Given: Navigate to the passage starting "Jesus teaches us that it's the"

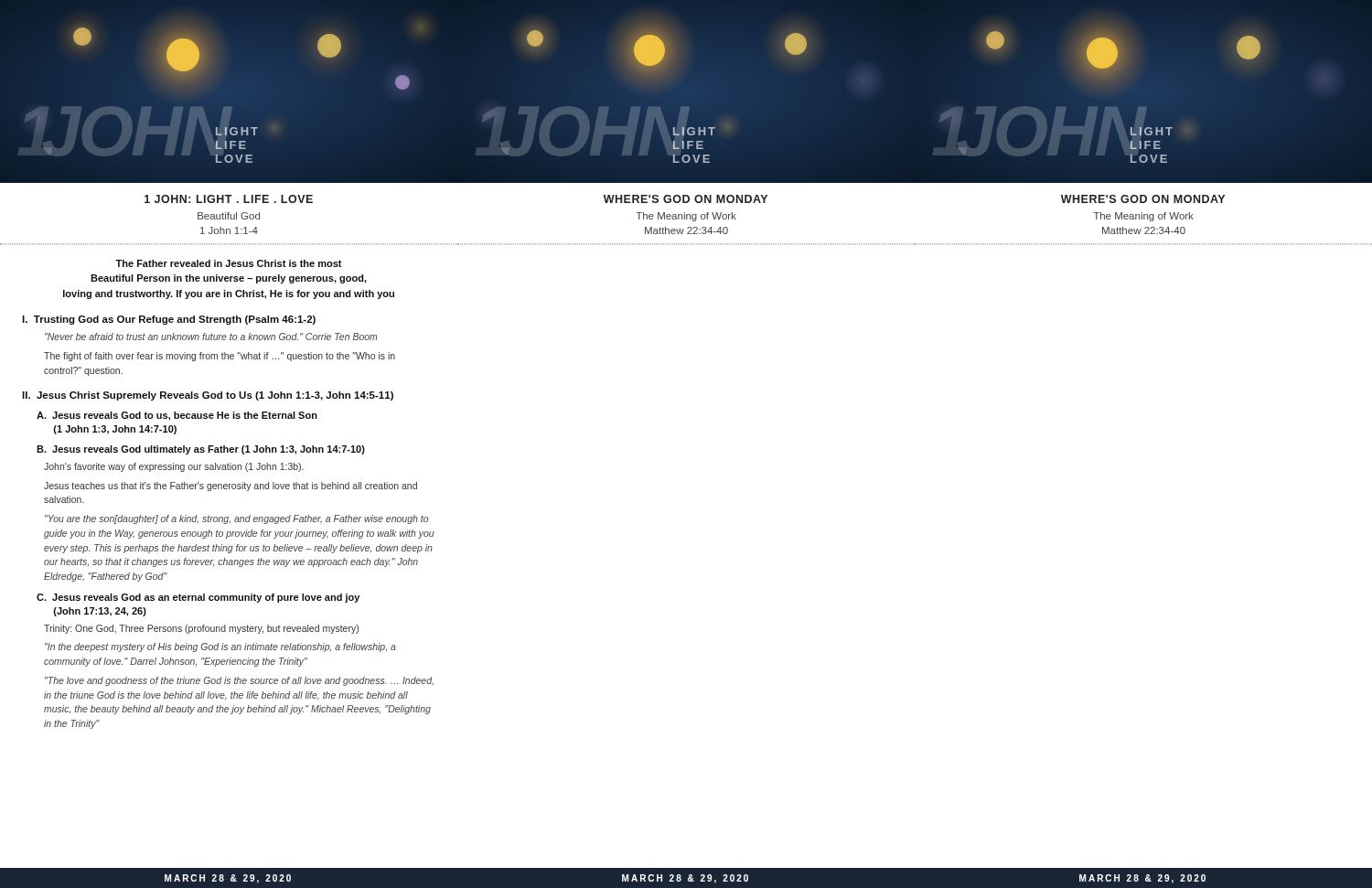Looking at the screenshot, I should (231, 492).
